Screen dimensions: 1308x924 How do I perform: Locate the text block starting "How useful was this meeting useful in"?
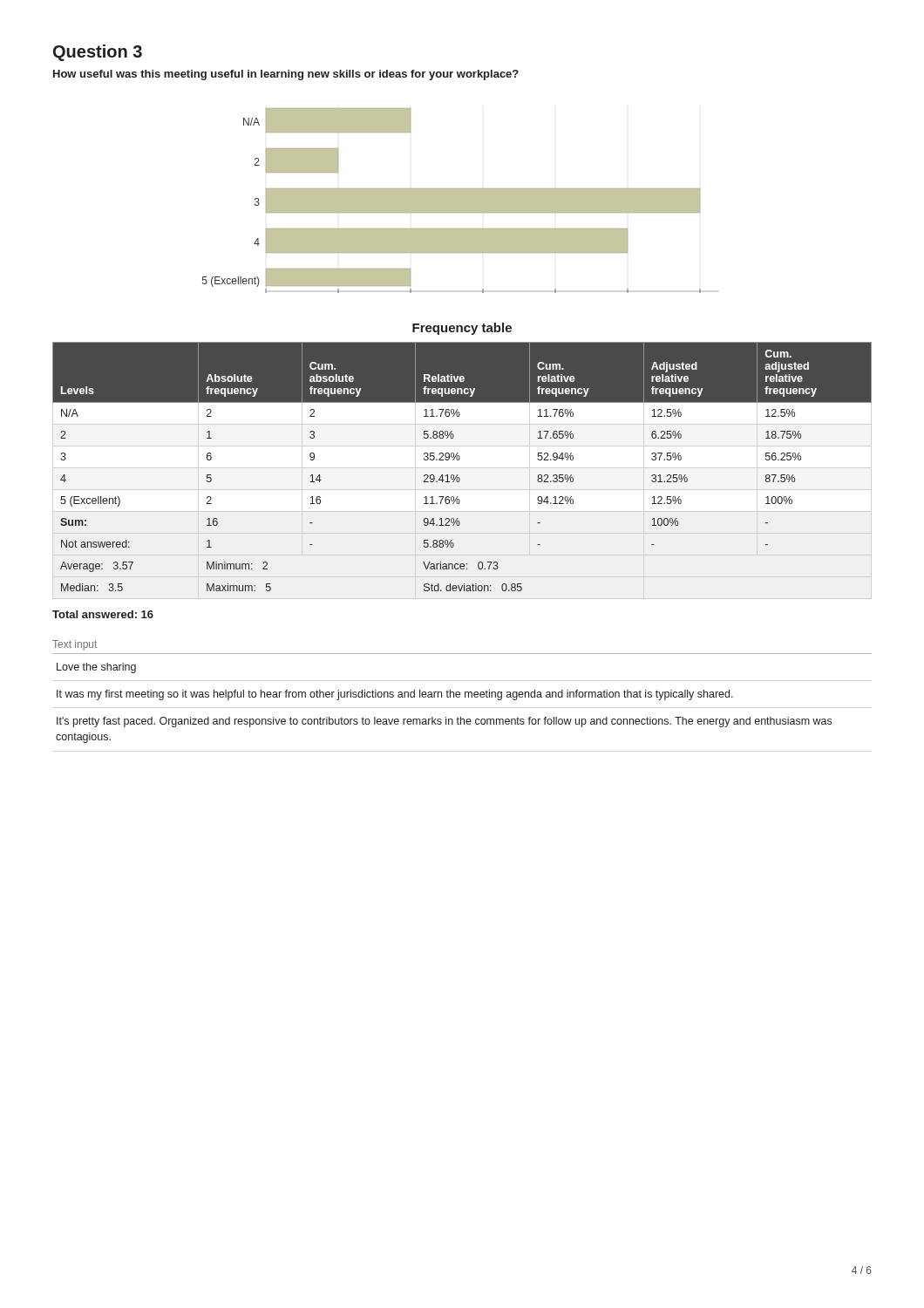pos(286,74)
